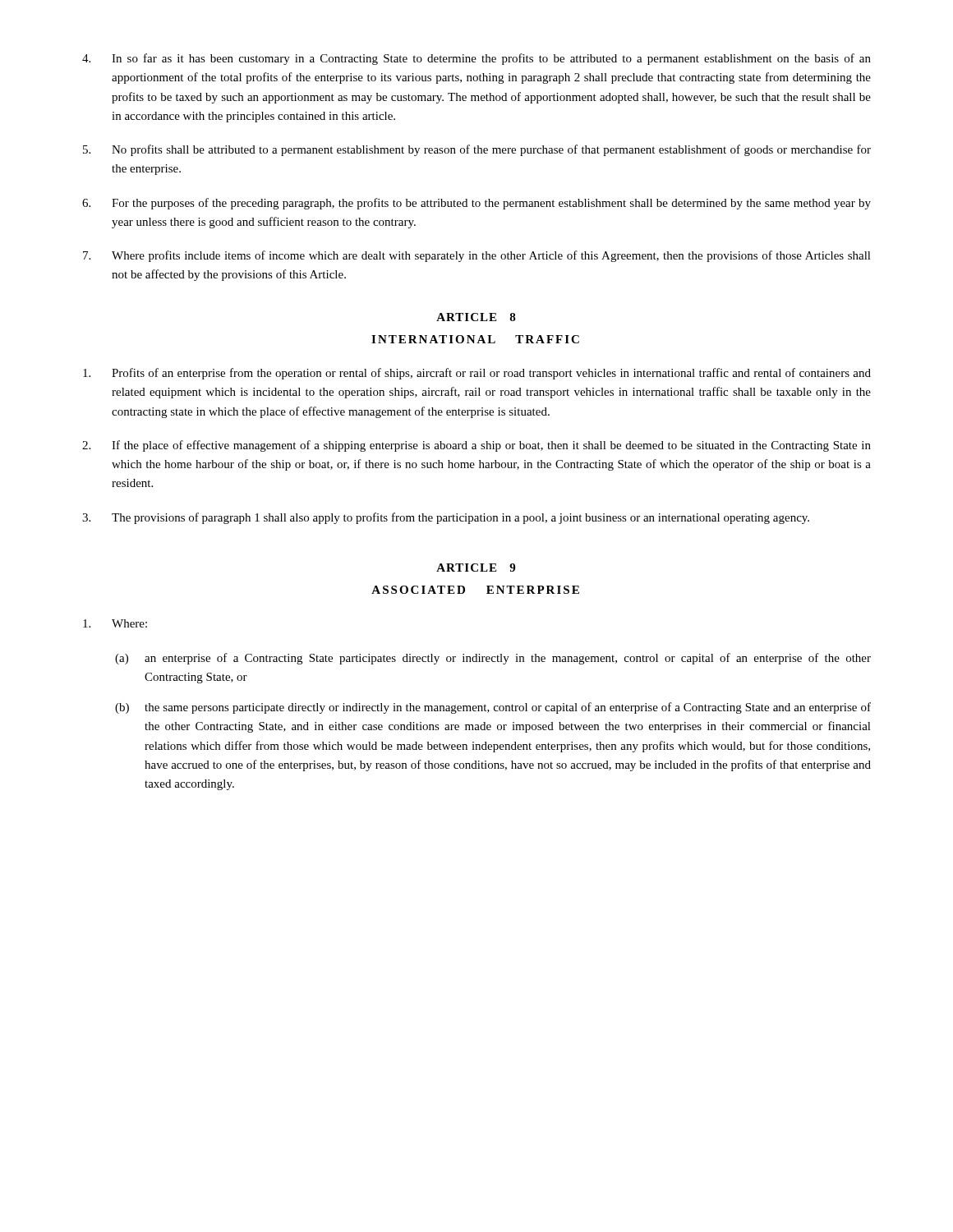The image size is (953, 1232).
Task: Locate the list item that says "5. No profits"
Action: 476,160
